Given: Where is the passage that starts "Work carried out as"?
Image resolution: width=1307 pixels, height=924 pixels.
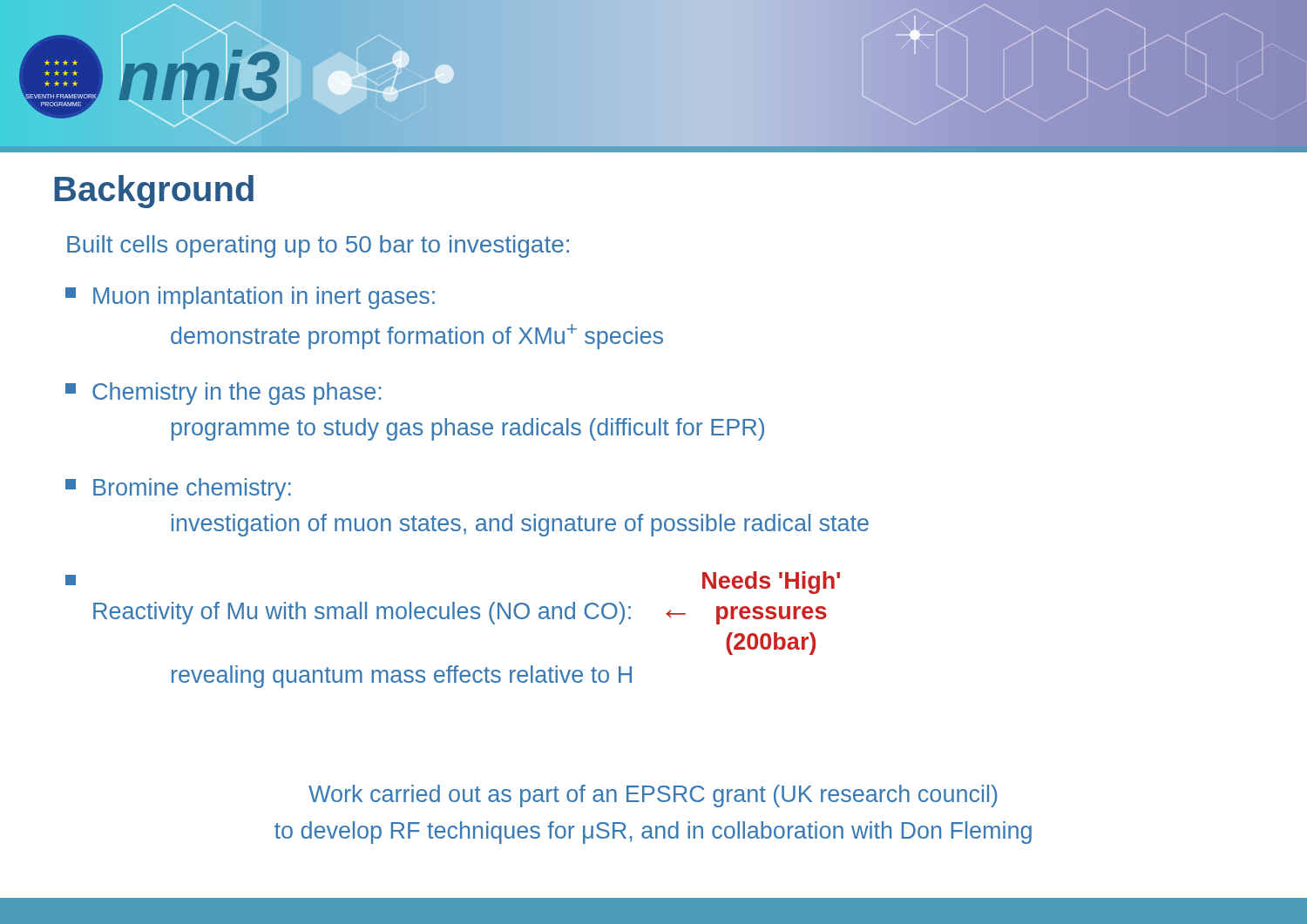Looking at the screenshot, I should (x=654, y=813).
